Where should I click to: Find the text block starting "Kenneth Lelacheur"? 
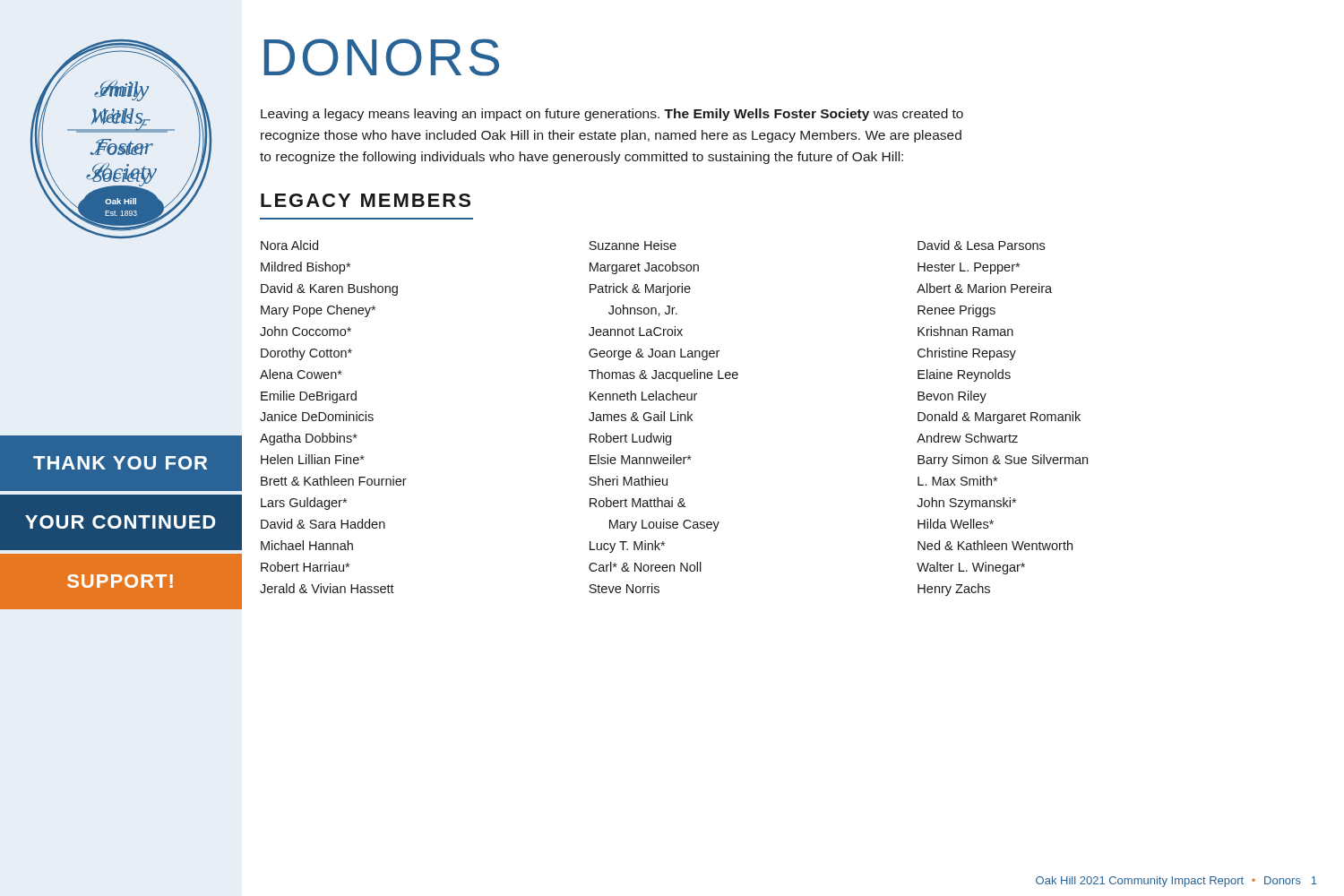643,396
